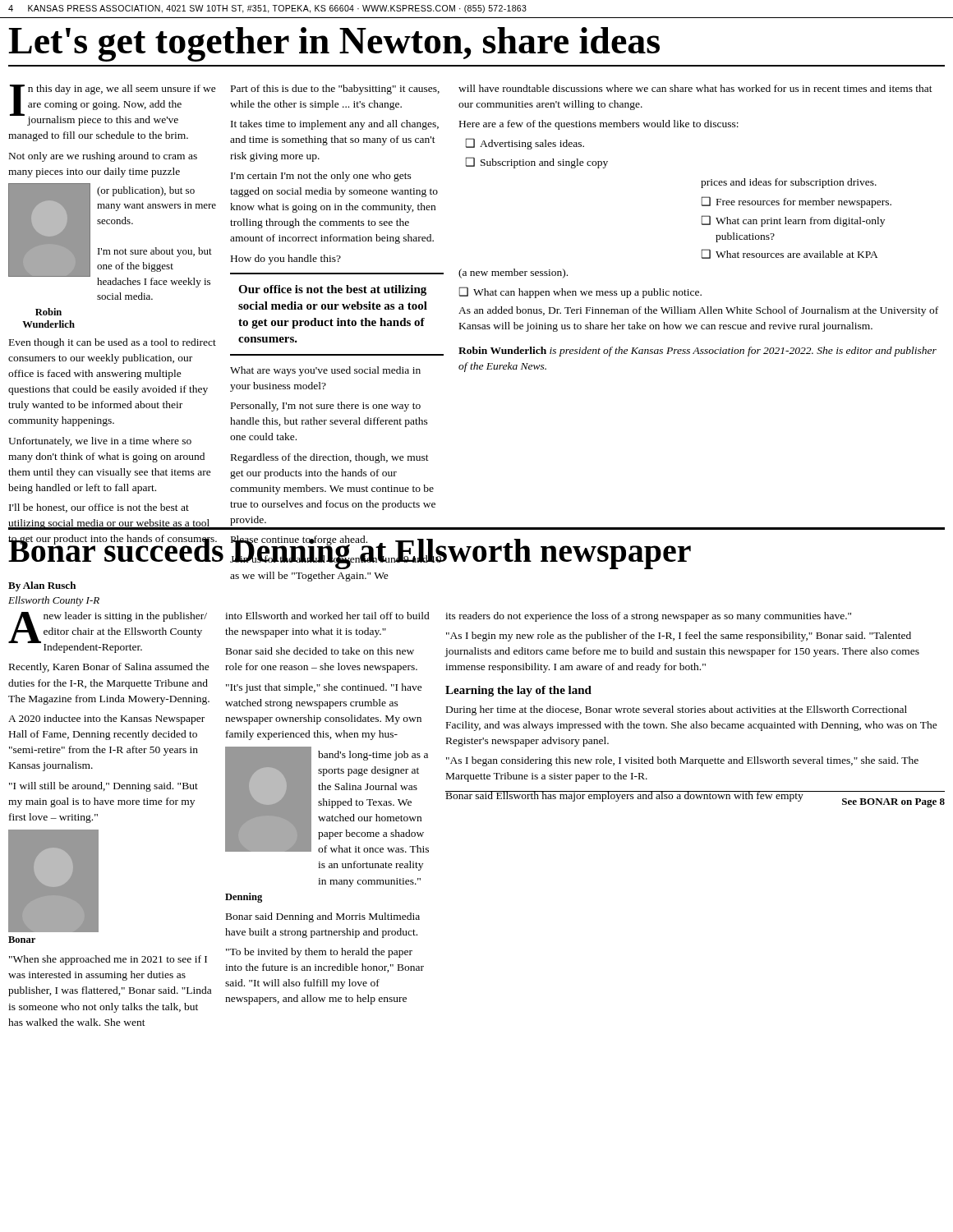Viewport: 953px width, 1232px height.
Task: Point to the passage starting "Bonar said Denning and Morris Multimedia have"
Action: point(329,957)
